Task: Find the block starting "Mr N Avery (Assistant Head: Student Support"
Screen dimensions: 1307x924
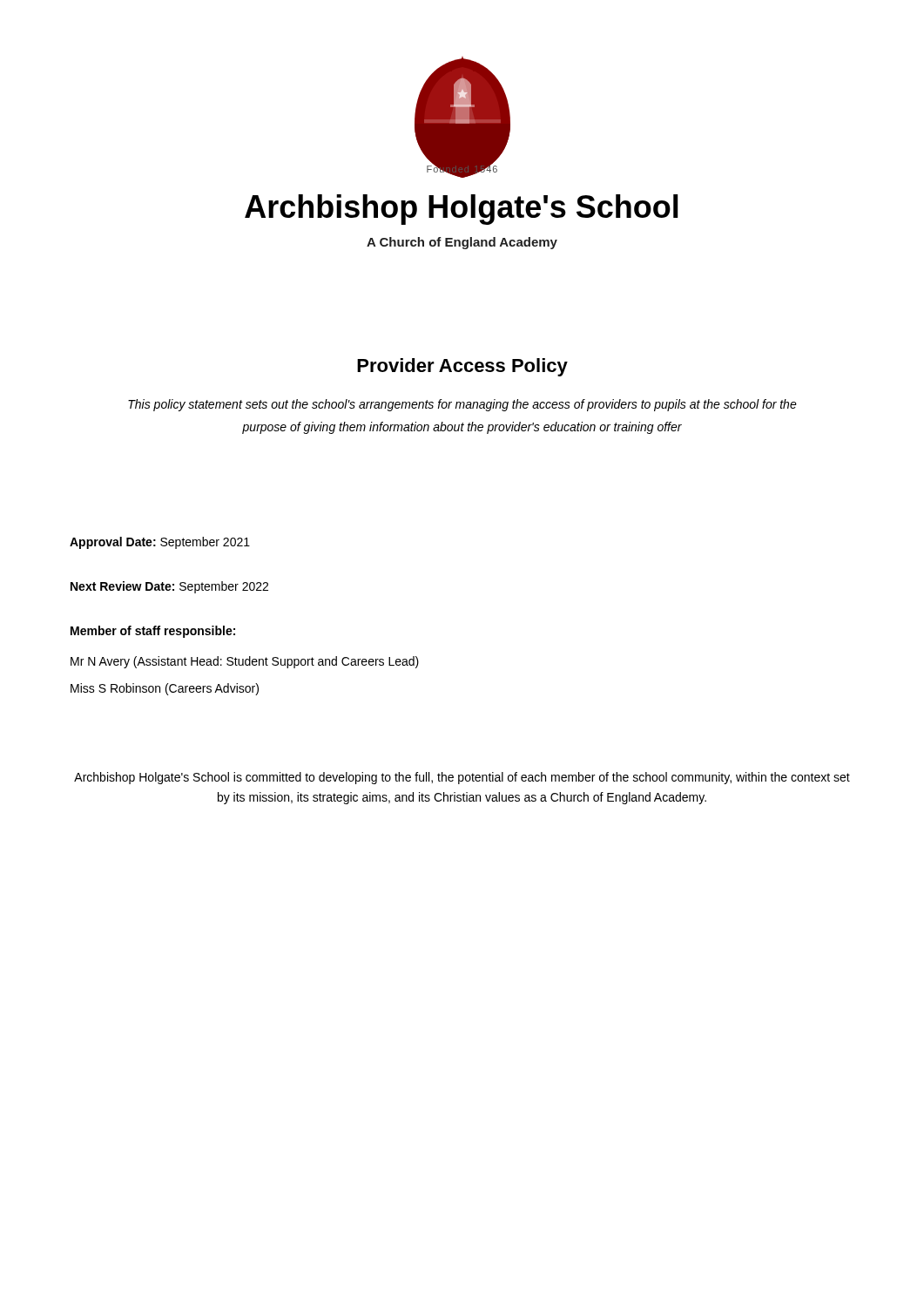Action: pyautogui.click(x=244, y=662)
